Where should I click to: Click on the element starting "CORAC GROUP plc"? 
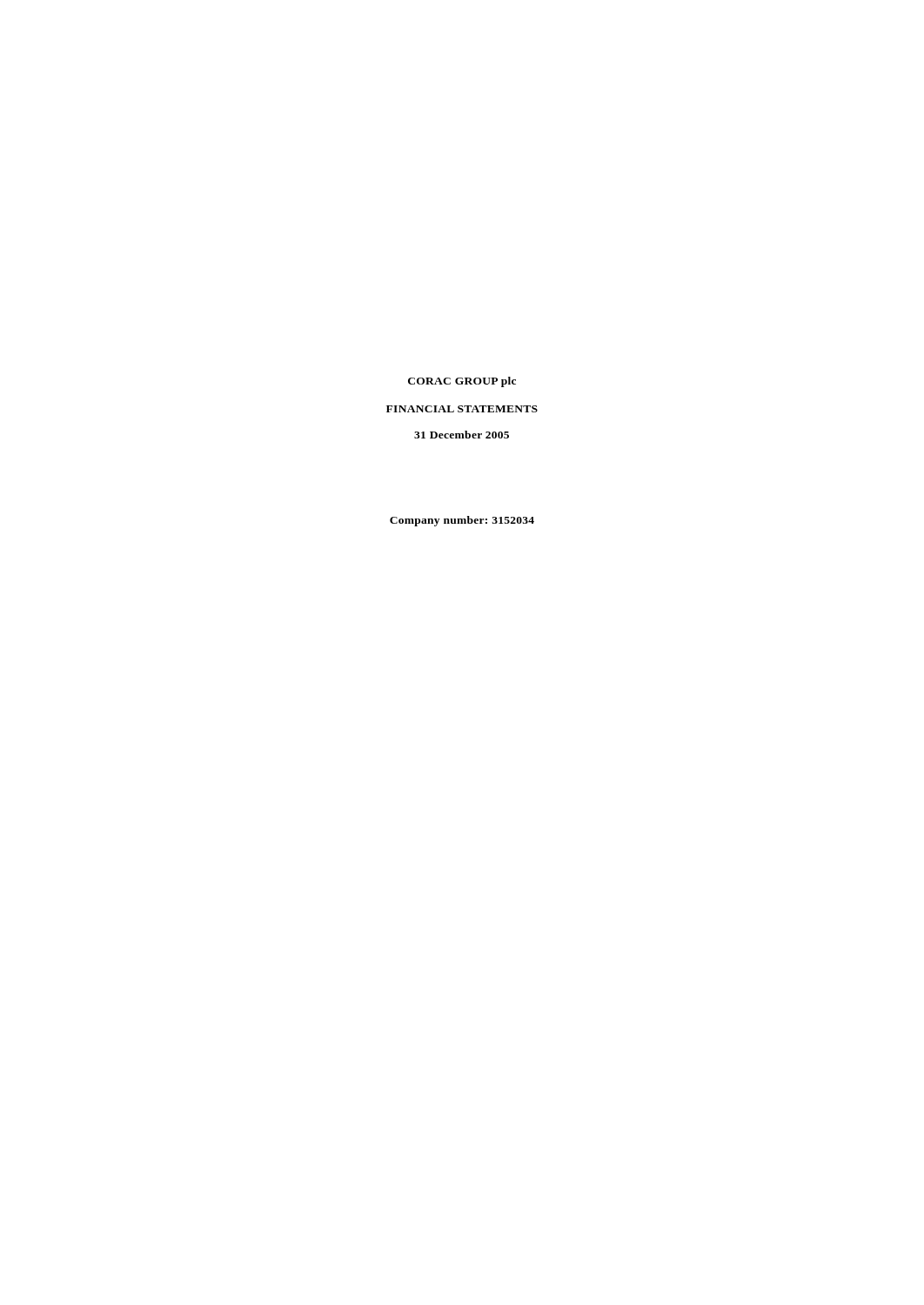(x=462, y=381)
